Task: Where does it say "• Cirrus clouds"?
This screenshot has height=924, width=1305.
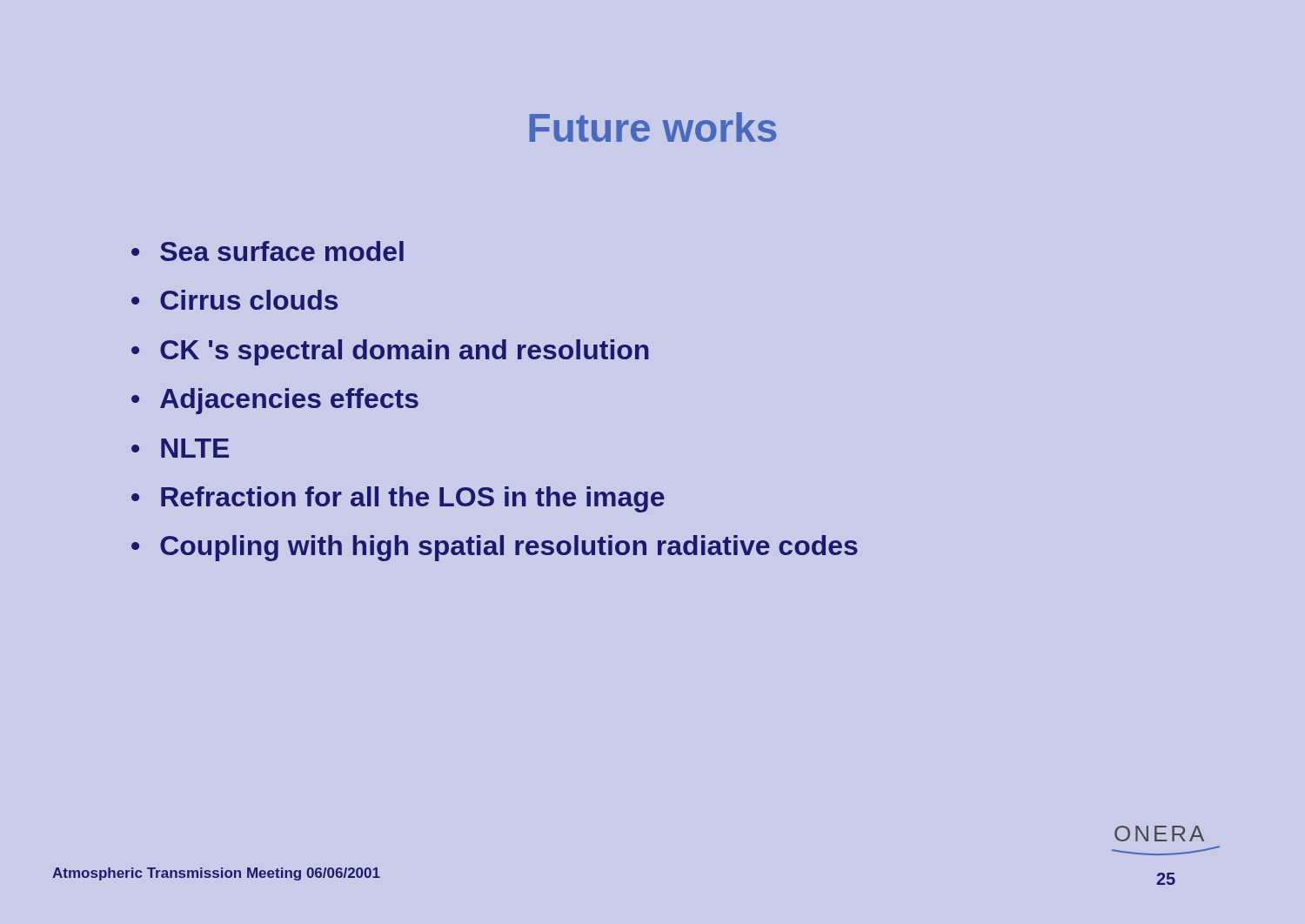Action: click(x=235, y=301)
